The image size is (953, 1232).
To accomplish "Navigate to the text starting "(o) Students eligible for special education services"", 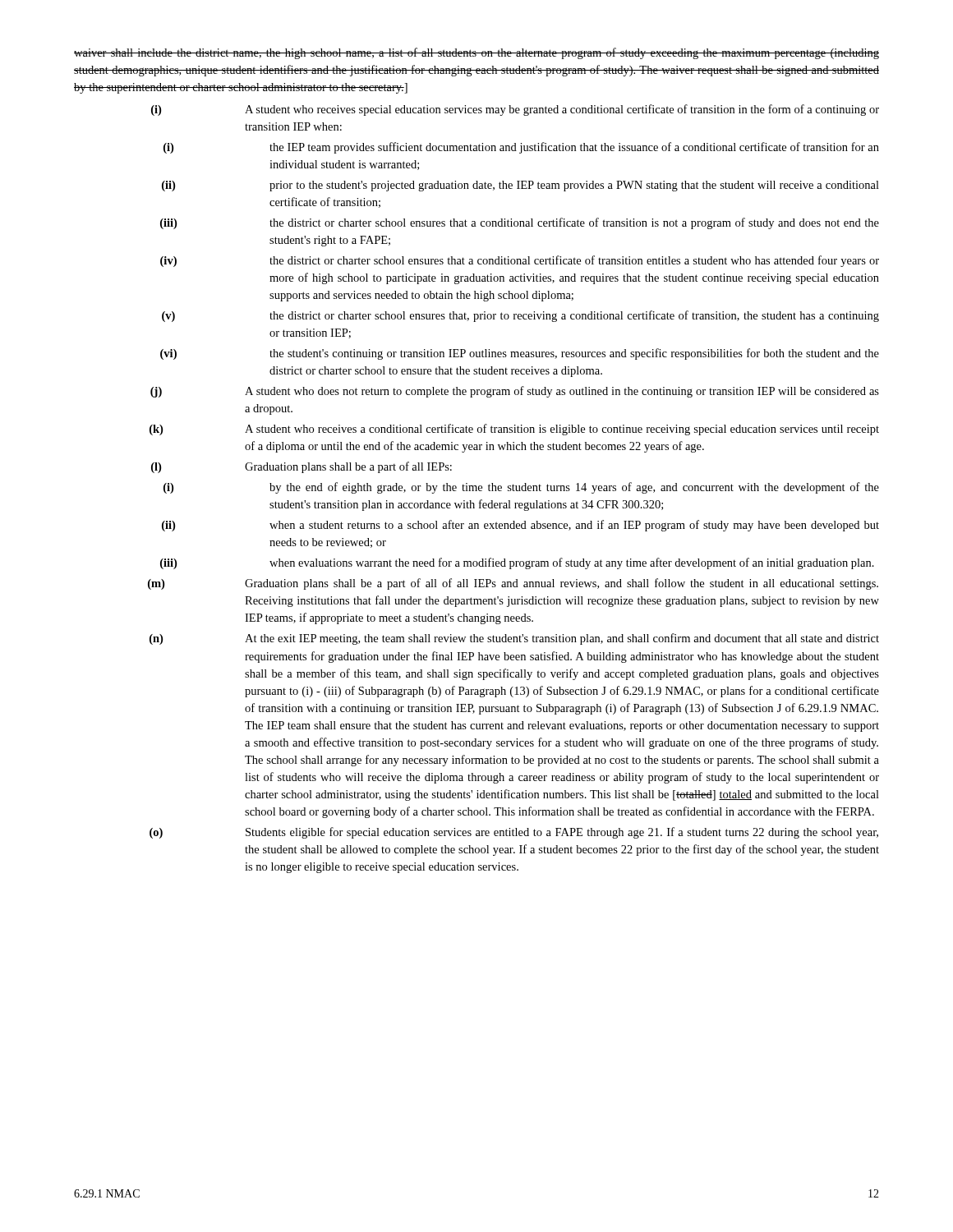I will pos(476,849).
